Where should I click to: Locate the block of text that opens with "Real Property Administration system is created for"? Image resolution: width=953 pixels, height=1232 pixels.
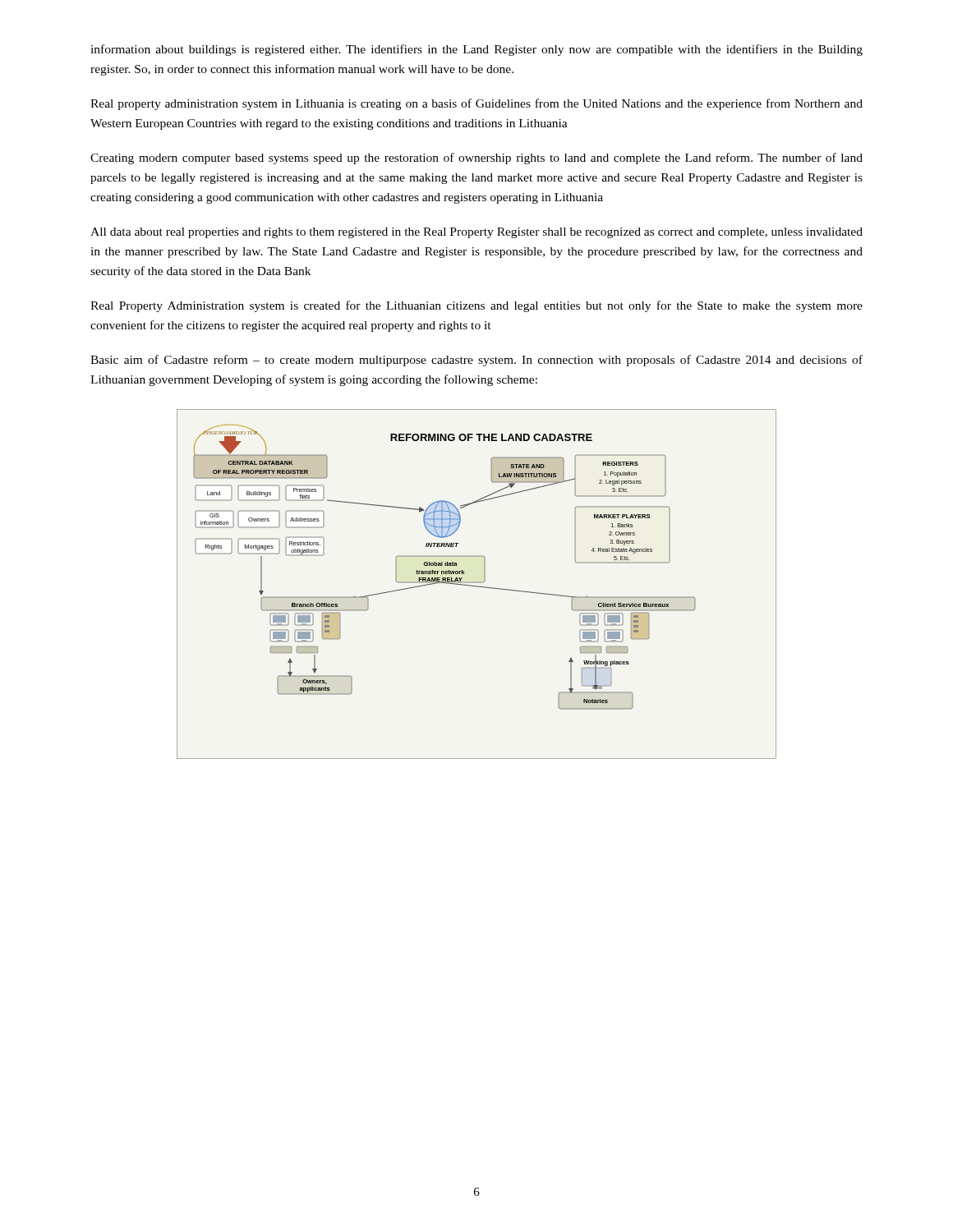(476, 315)
